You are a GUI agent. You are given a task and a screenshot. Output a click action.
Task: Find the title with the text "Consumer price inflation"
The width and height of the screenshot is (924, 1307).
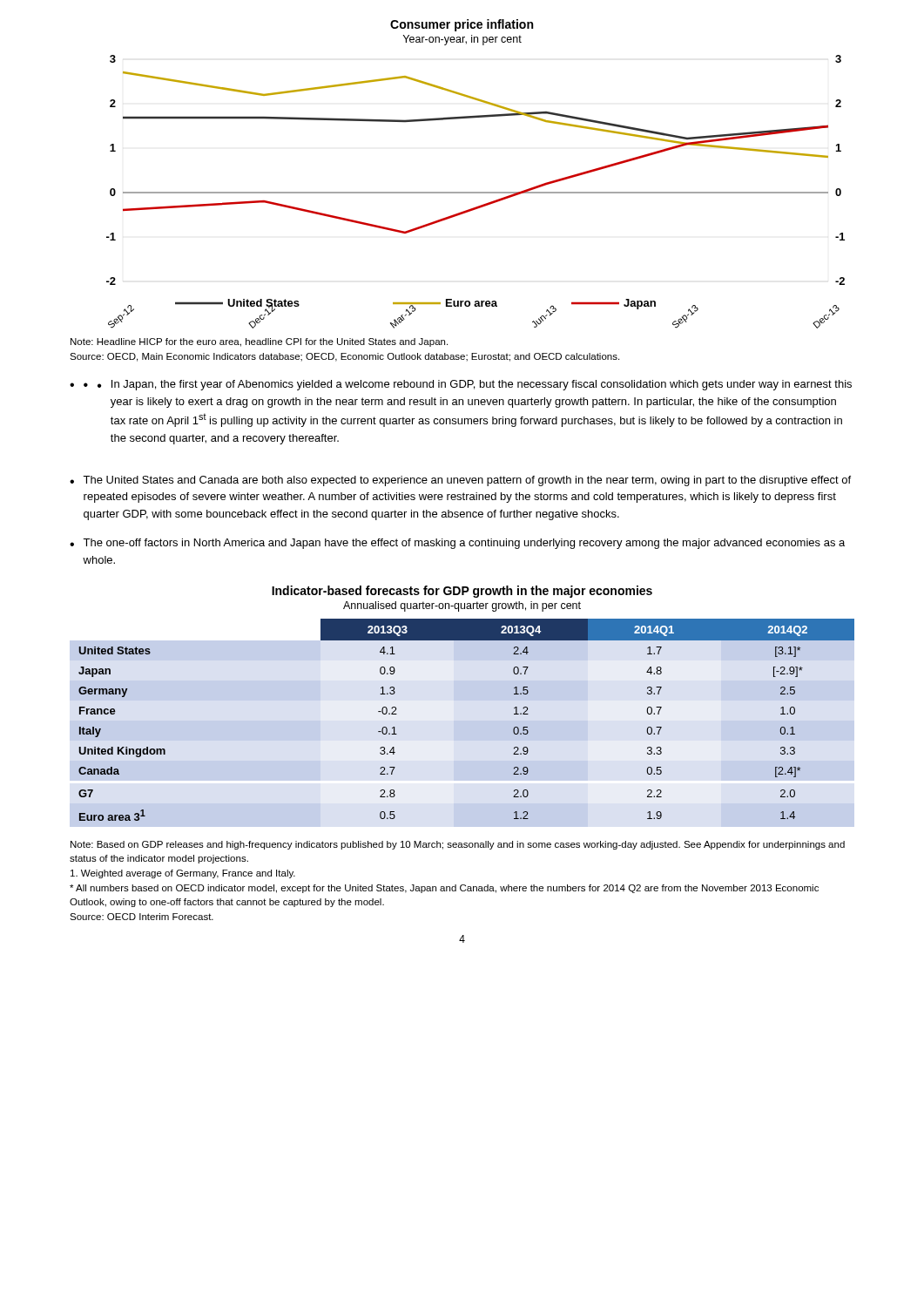(462, 24)
